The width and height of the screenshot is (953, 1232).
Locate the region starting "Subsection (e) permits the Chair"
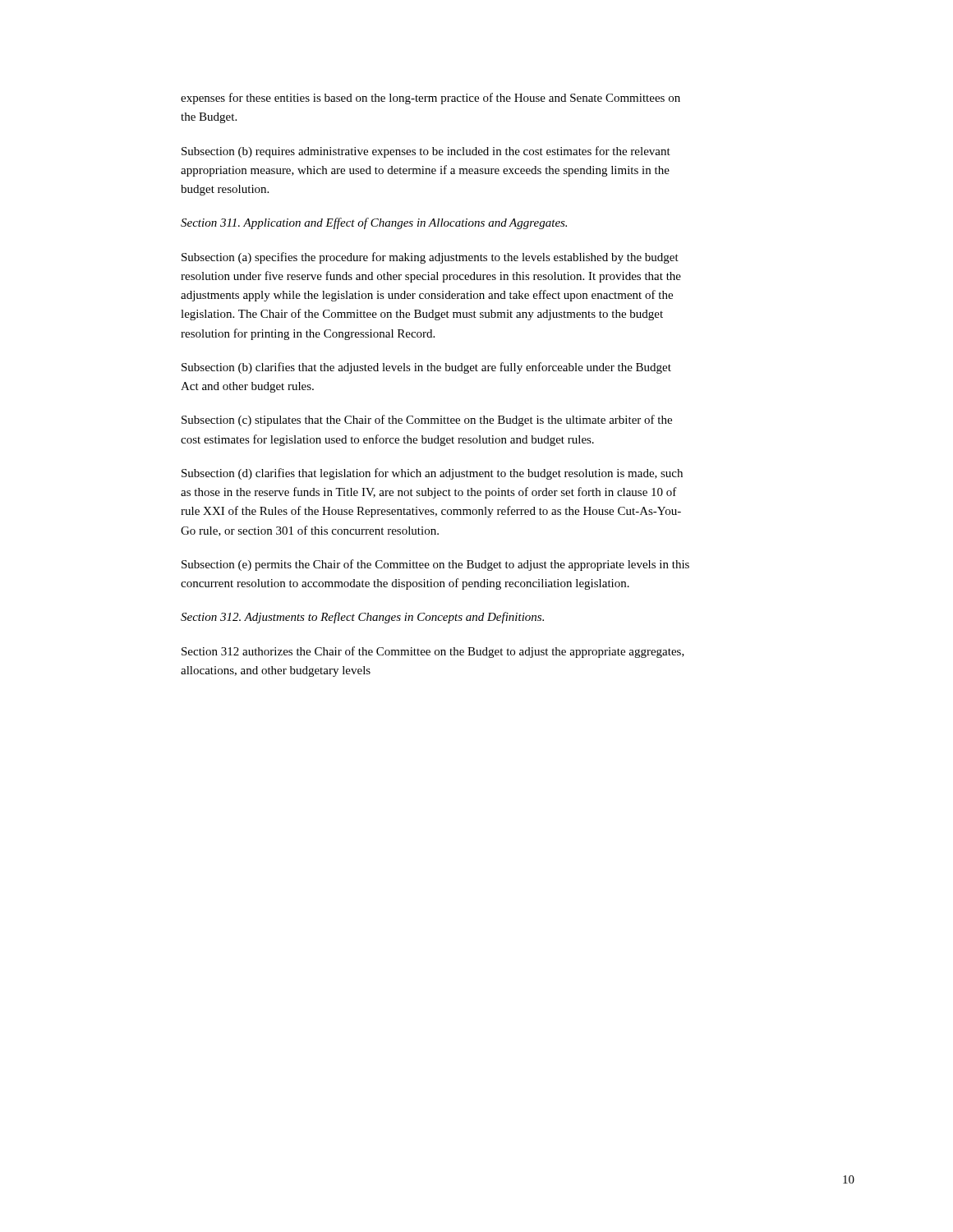click(x=435, y=574)
